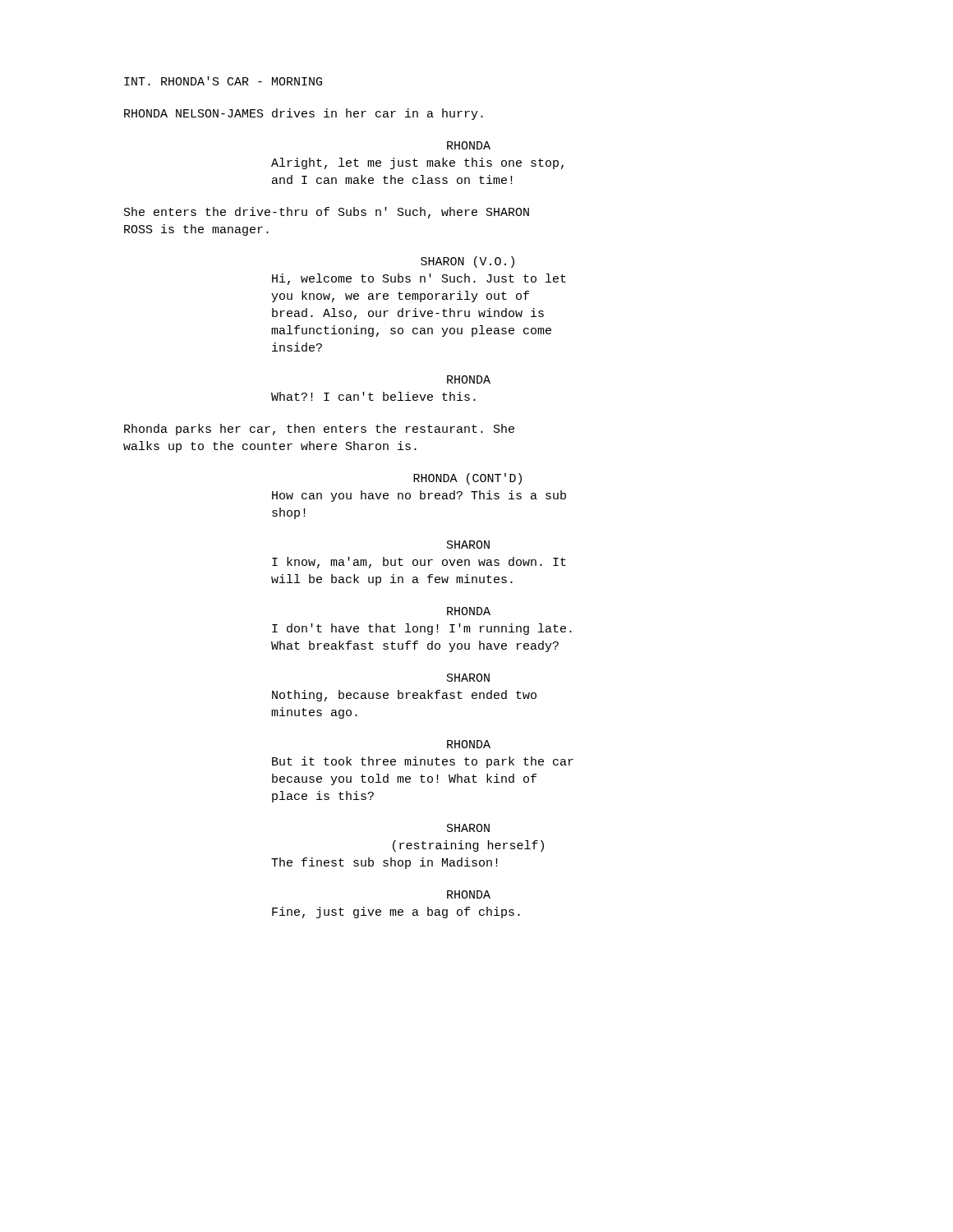
Task: Select the element starting "SHARON (restraining herself) The finest sub"
Action: pos(468,846)
